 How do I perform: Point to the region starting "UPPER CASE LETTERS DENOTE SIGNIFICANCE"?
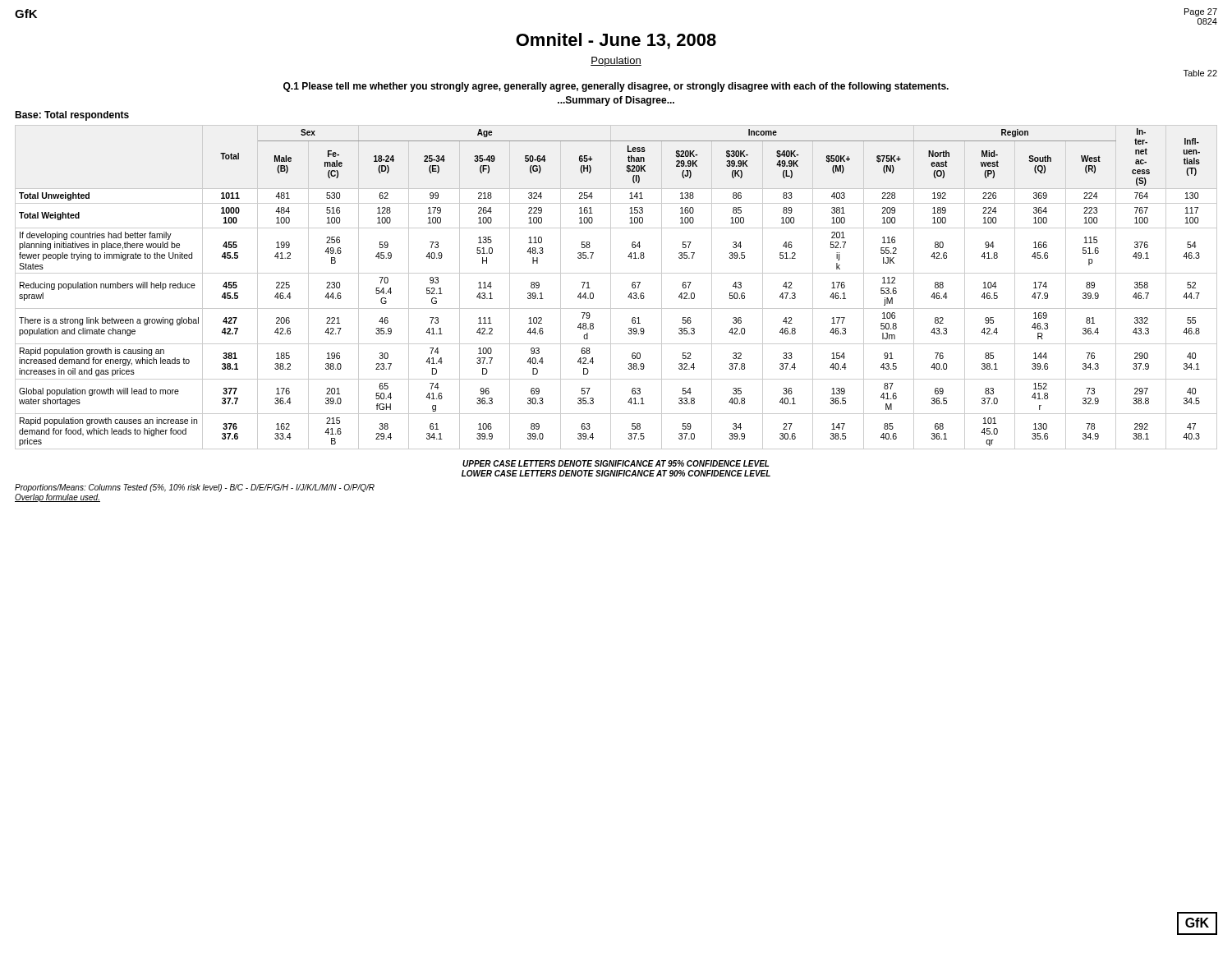tap(616, 469)
